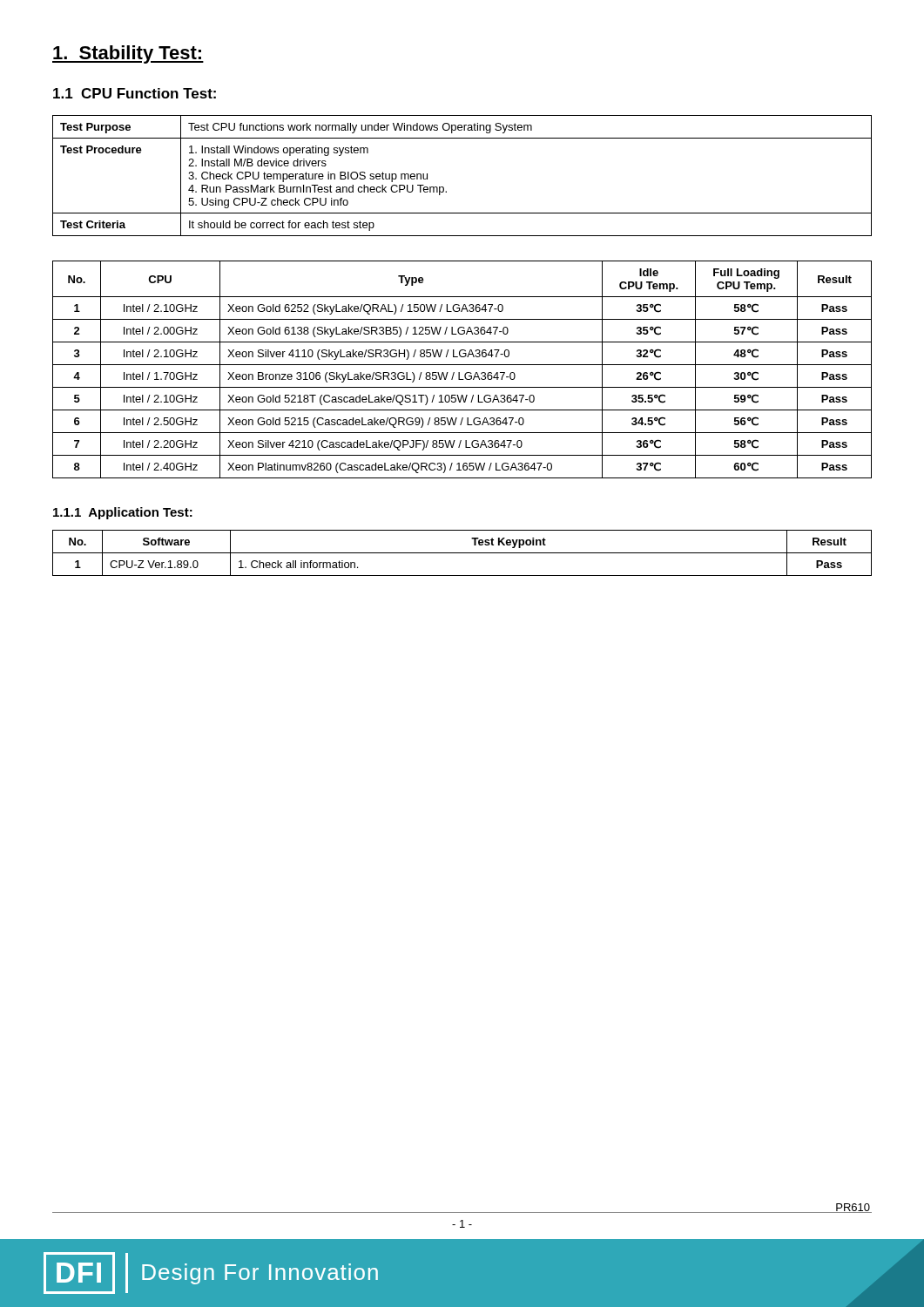Select the section header that reads "1.1.1 Application Test:"
The image size is (924, 1307).
coord(123,512)
